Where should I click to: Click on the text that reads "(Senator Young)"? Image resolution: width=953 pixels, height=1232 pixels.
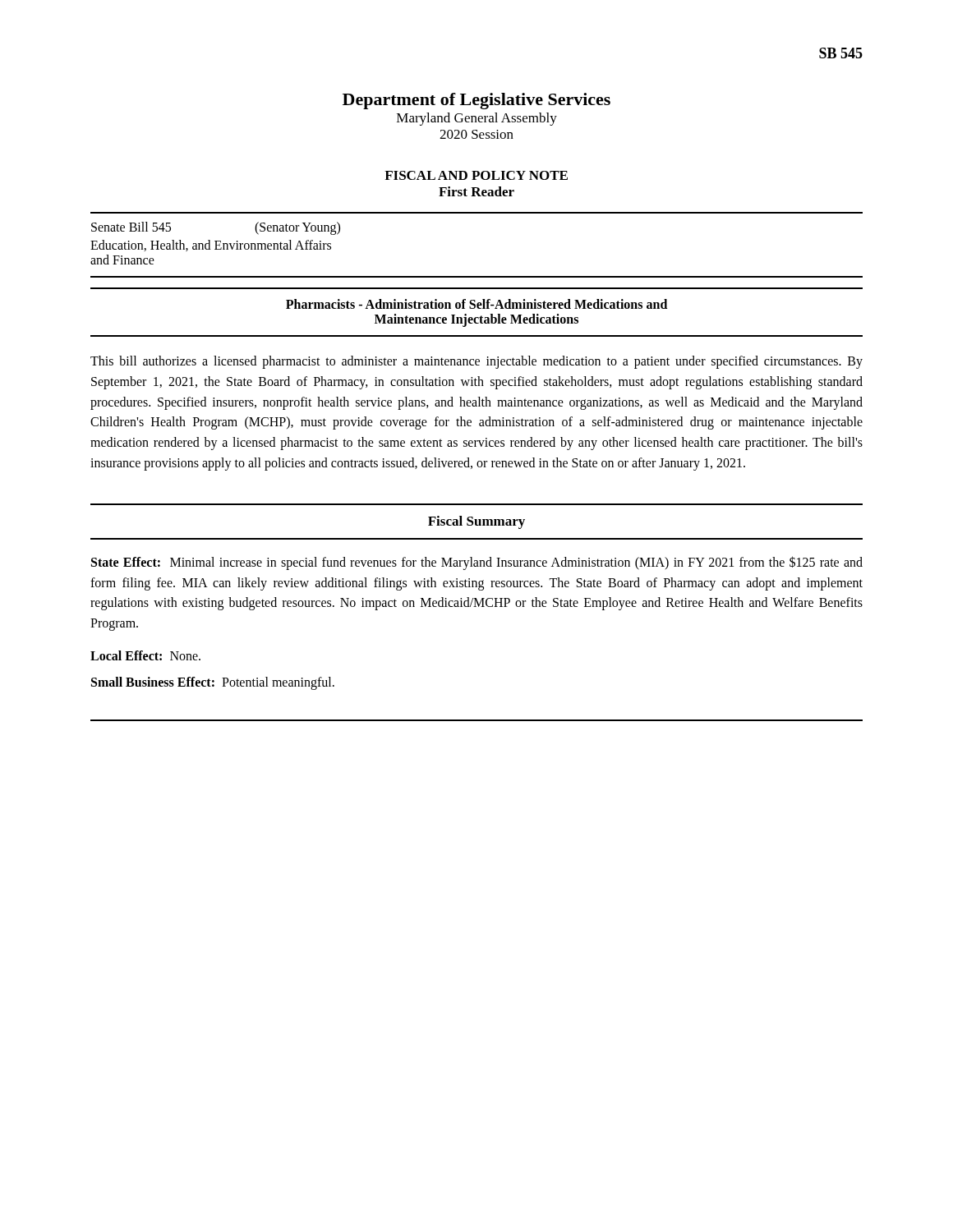point(298,227)
